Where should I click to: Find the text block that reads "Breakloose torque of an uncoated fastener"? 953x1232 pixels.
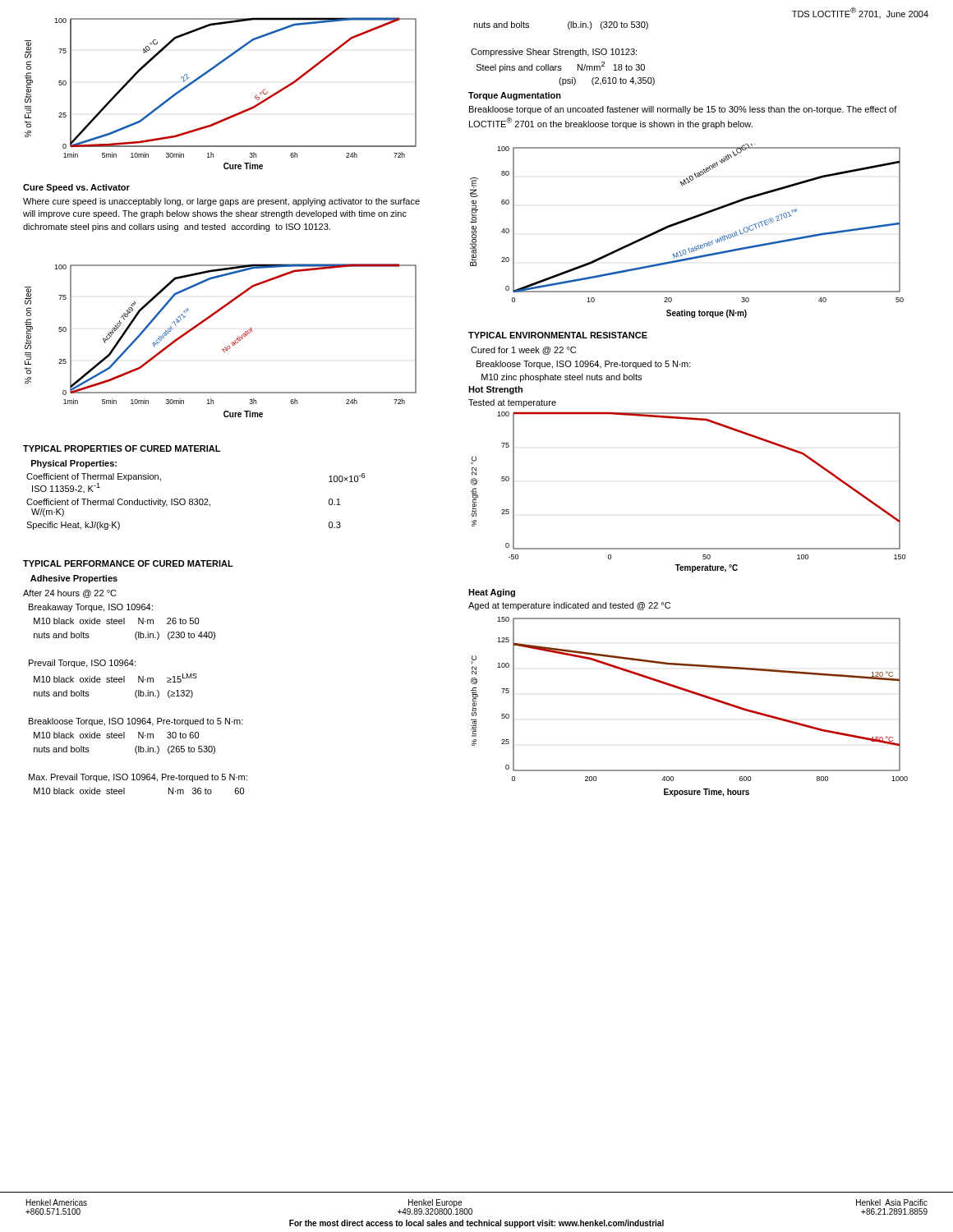(x=682, y=117)
